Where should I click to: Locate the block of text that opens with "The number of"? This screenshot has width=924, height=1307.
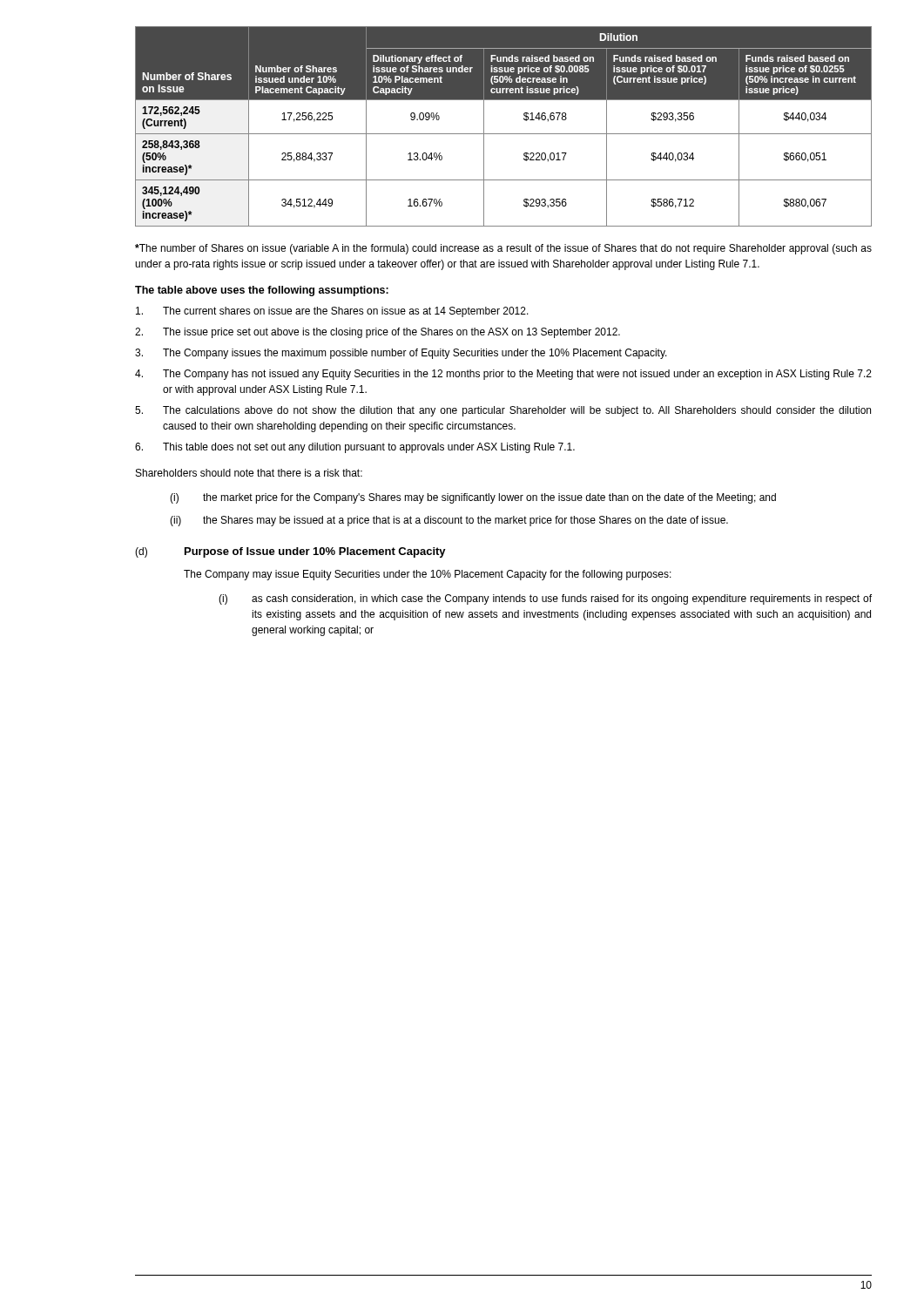pos(503,256)
